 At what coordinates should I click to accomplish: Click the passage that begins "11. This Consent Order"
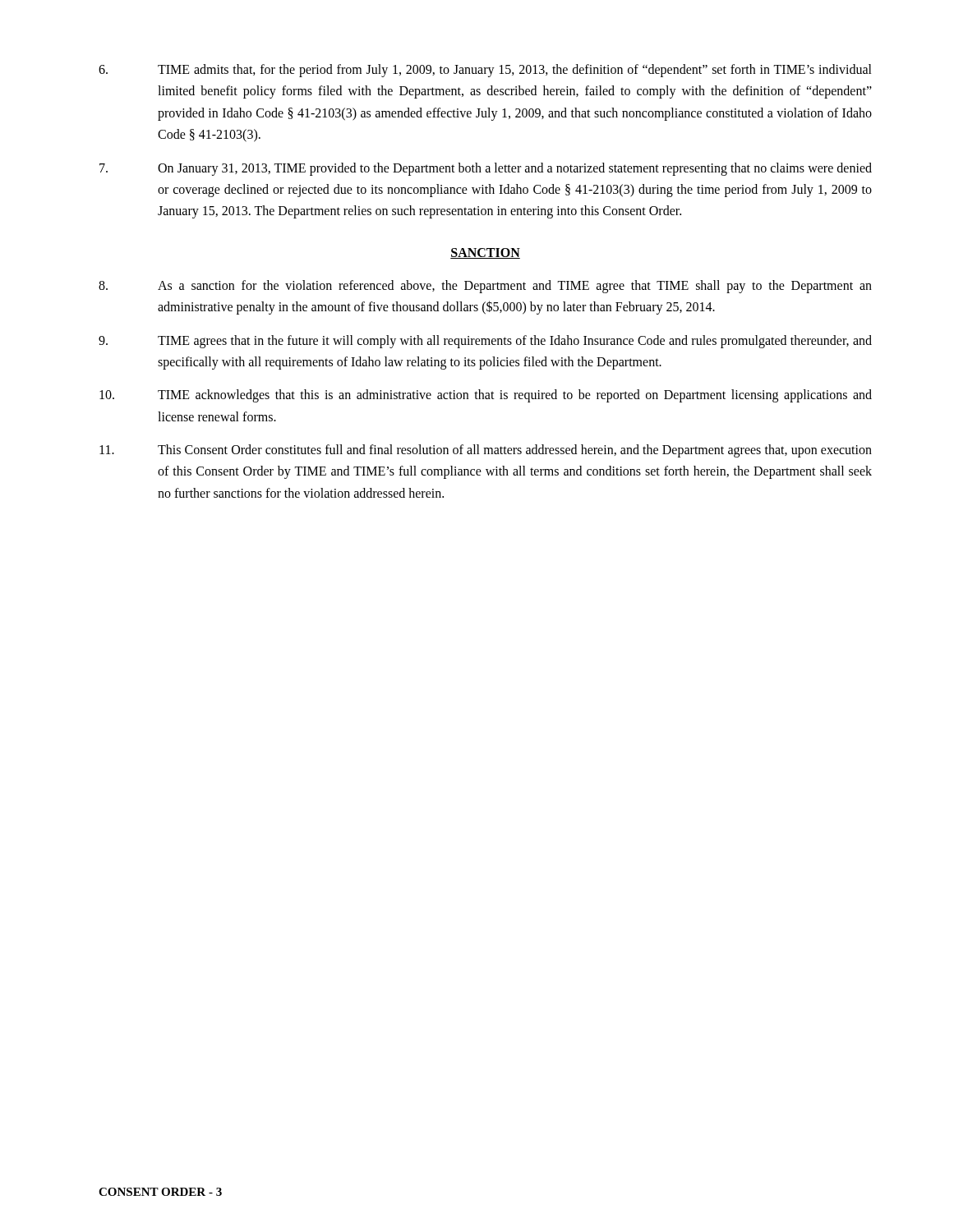pyautogui.click(x=485, y=472)
